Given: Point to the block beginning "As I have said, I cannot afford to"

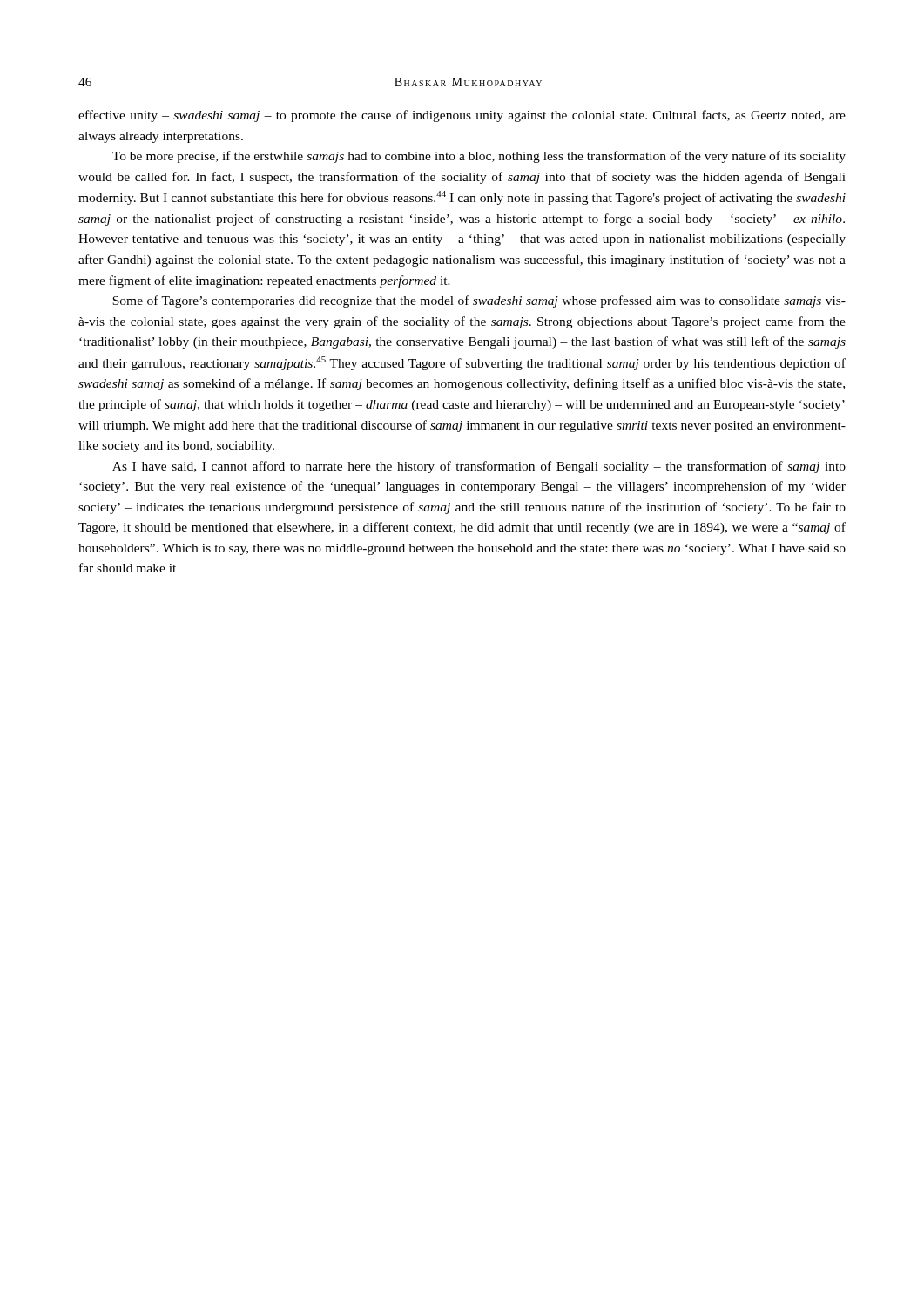Looking at the screenshot, I should pos(462,517).
